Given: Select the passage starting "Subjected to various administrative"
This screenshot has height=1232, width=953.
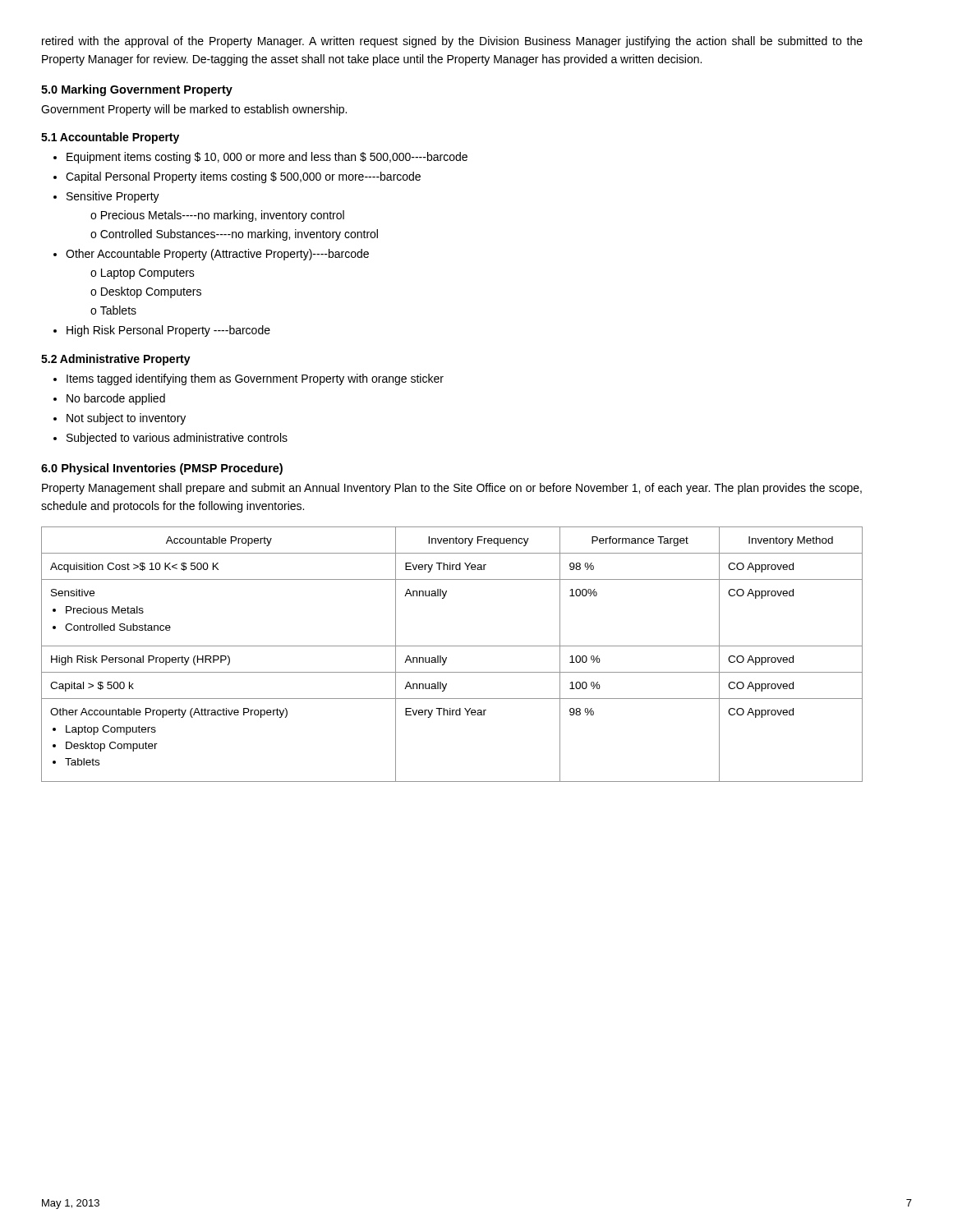Looking at the screenshot, I should point(177,438).
